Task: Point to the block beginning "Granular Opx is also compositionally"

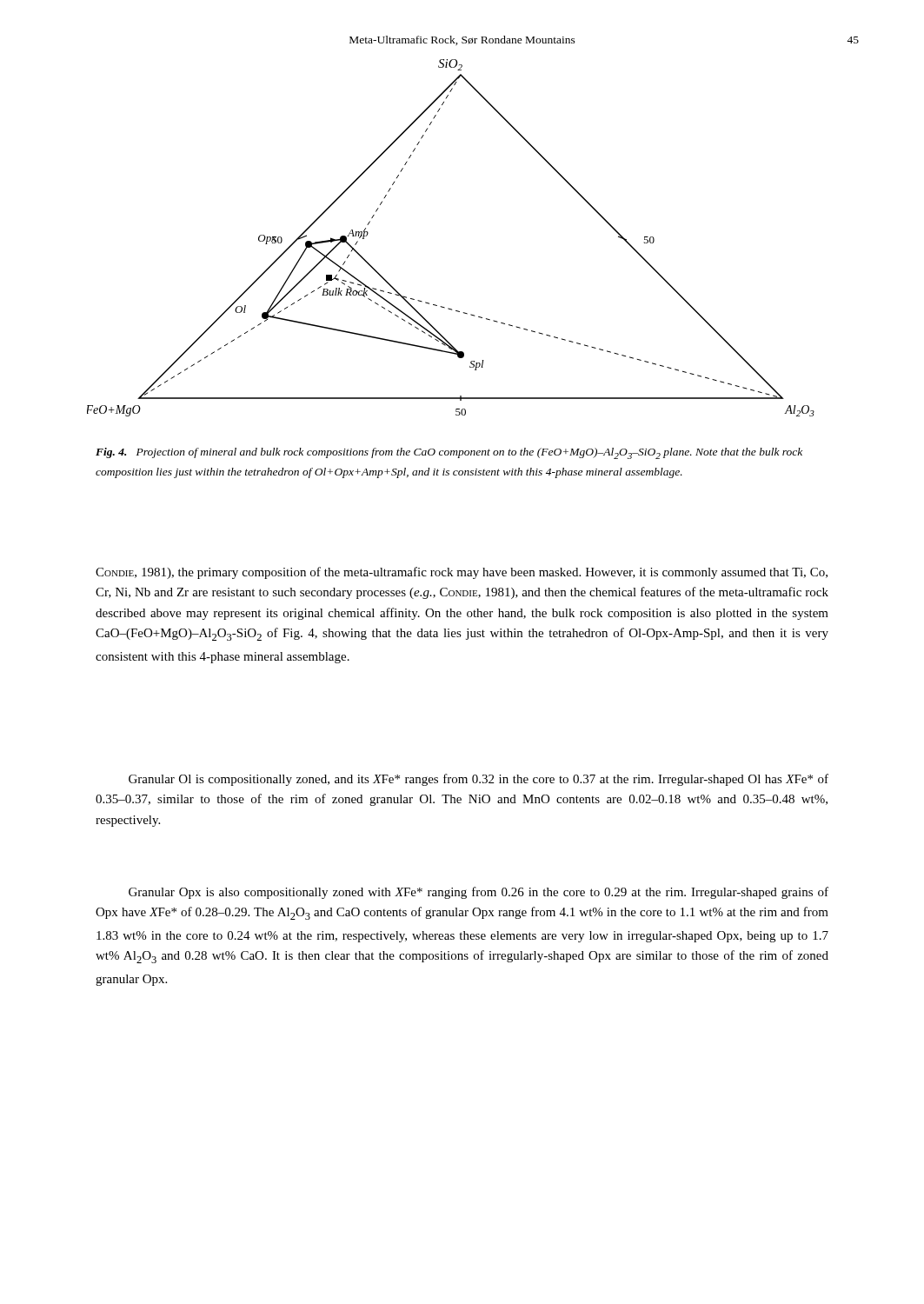Action: coord(462,936)
